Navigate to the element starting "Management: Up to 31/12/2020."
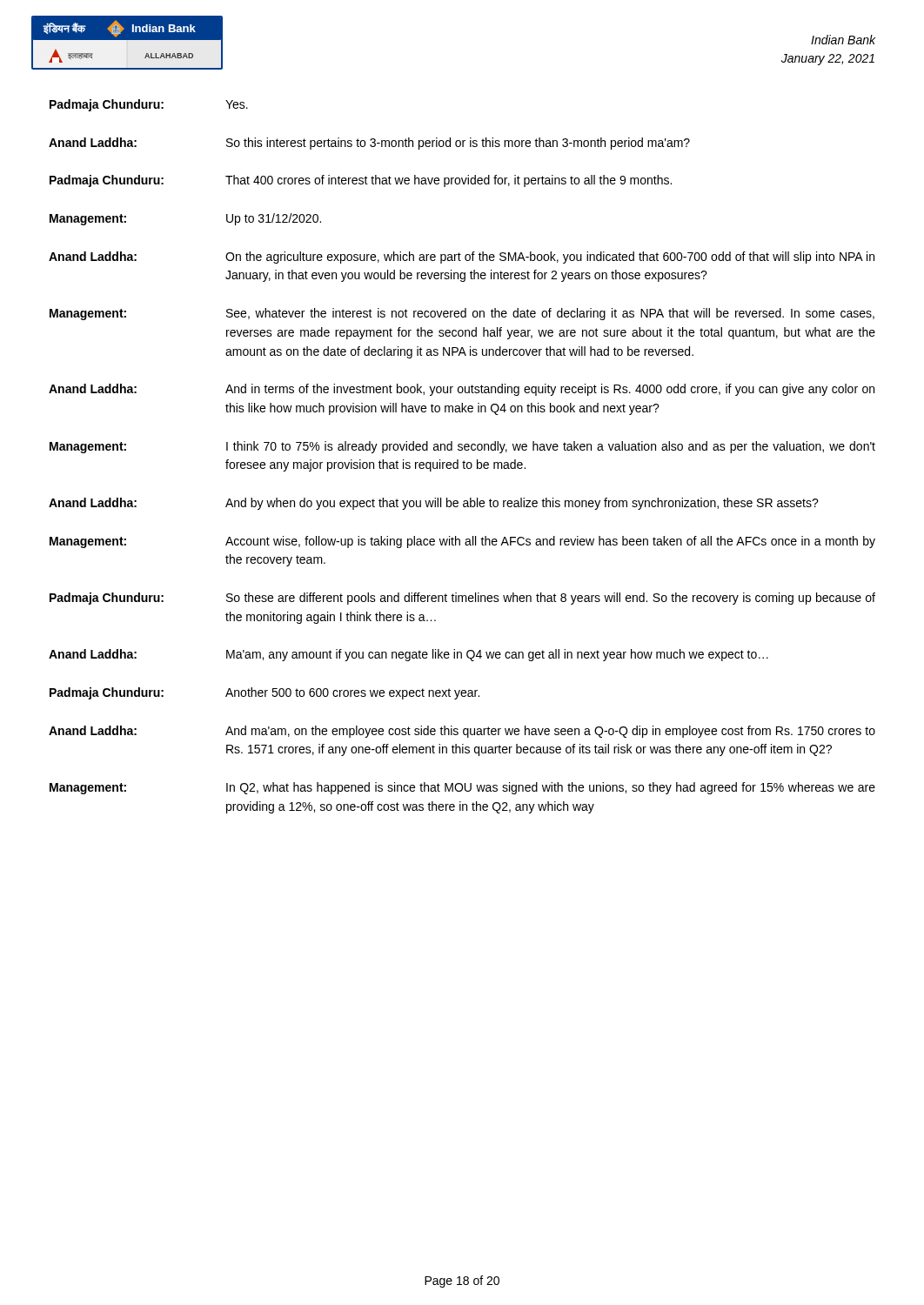The height and width of the screenshot is (1305, 924). pyautogui.click(x=91, y=219)
